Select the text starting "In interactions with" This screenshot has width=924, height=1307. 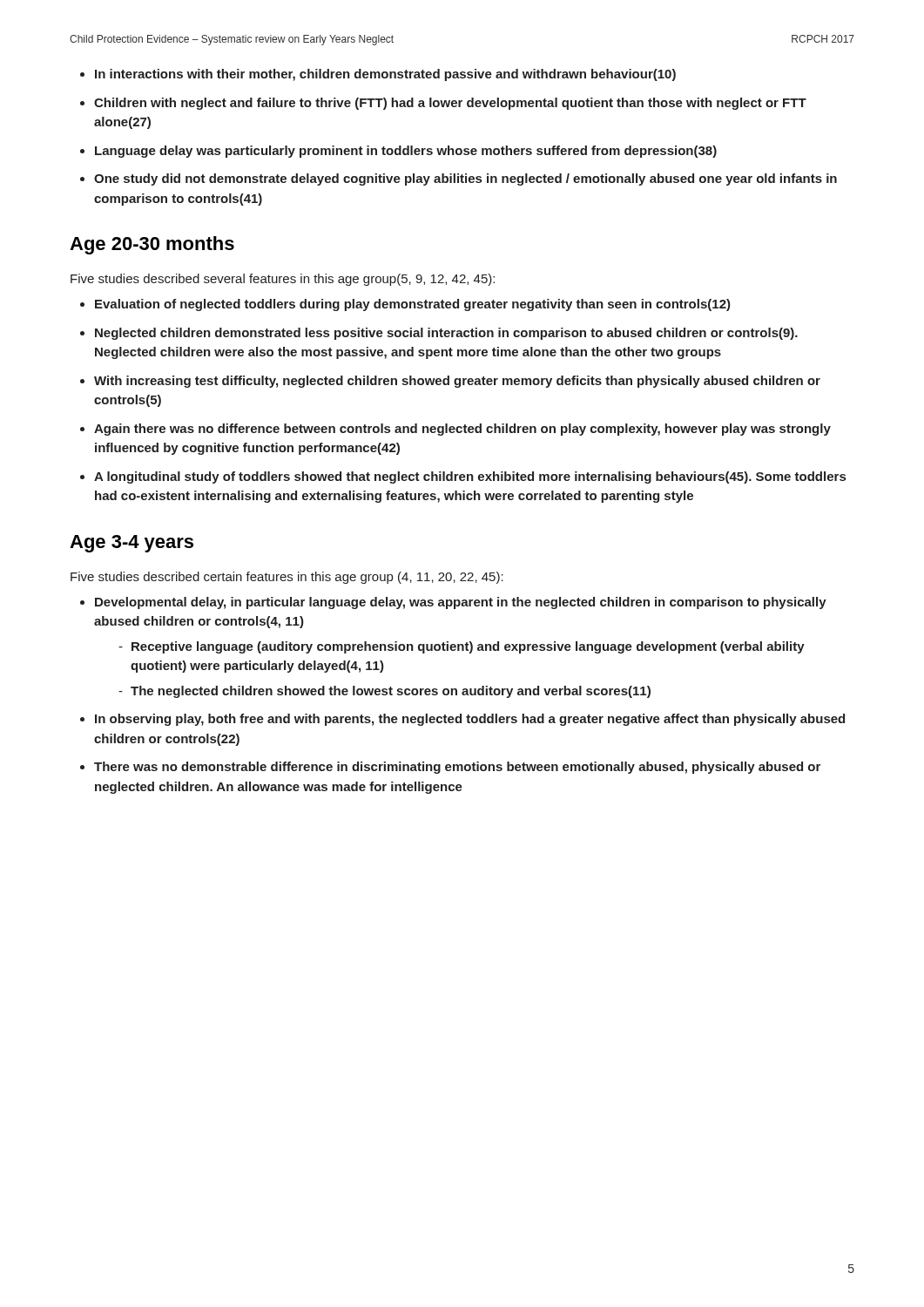tap(385, 74)
